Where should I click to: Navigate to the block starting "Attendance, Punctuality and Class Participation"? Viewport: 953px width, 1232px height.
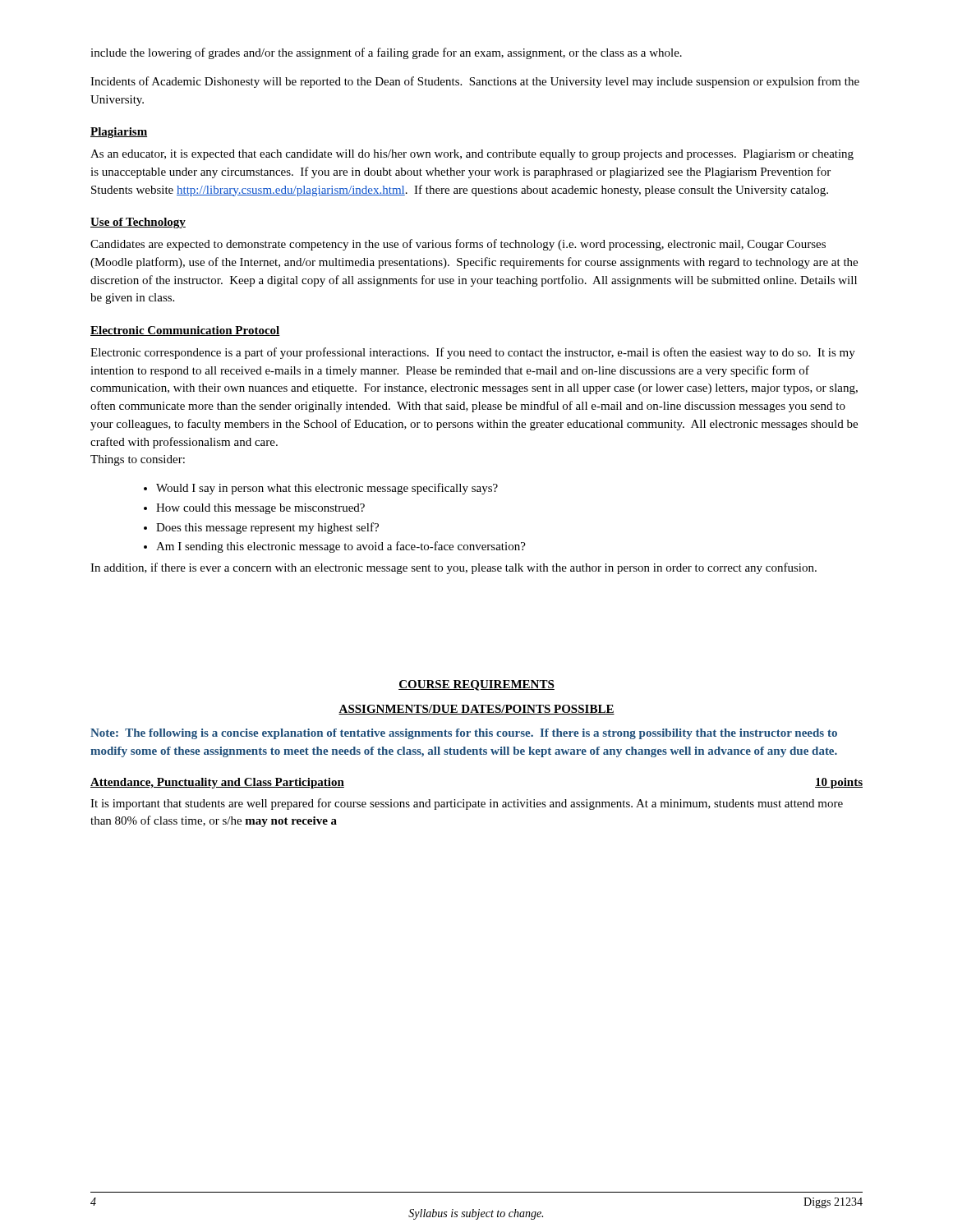coord(216,783)
